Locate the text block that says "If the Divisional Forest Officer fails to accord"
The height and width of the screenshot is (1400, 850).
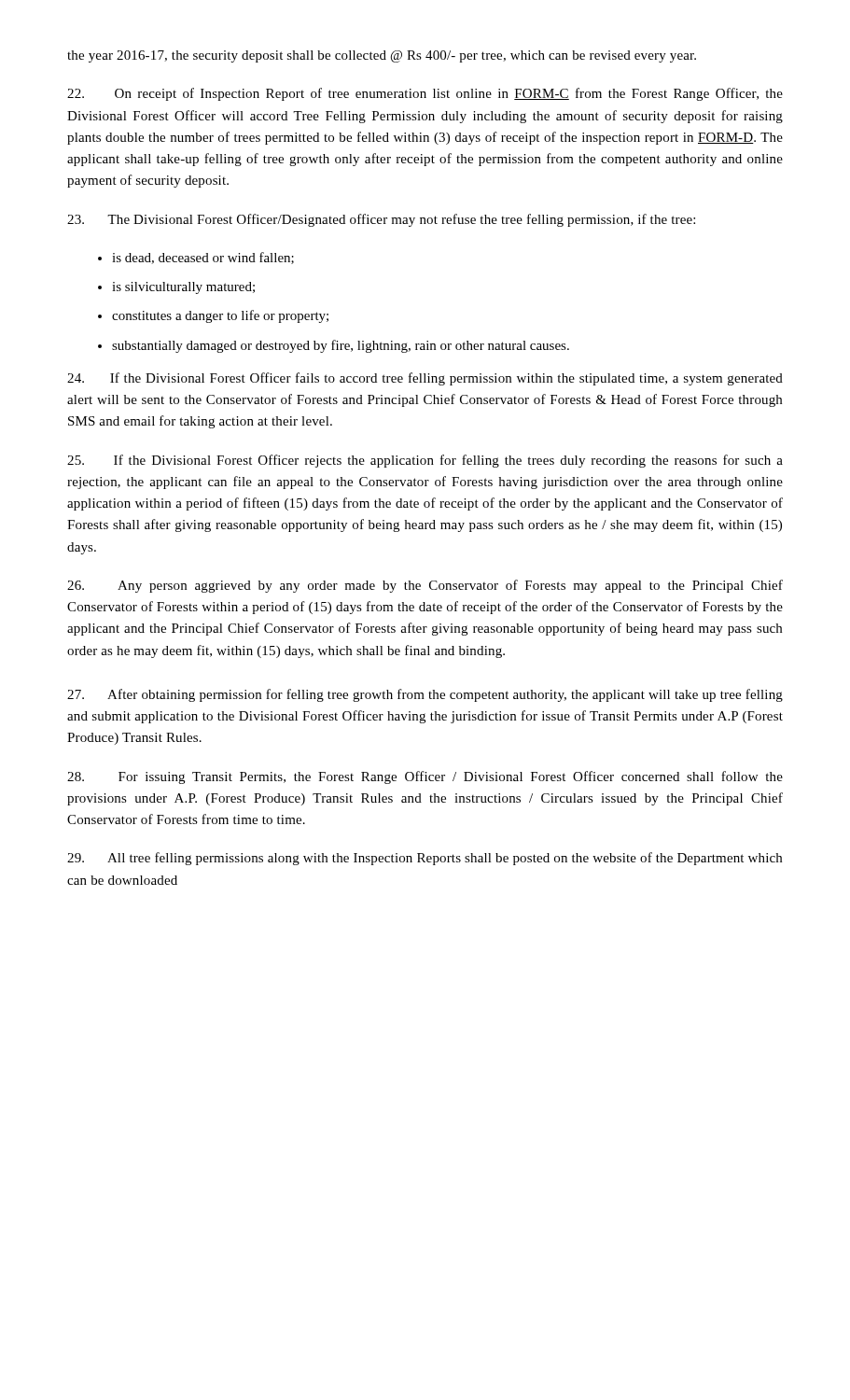[x=425, y=400]
